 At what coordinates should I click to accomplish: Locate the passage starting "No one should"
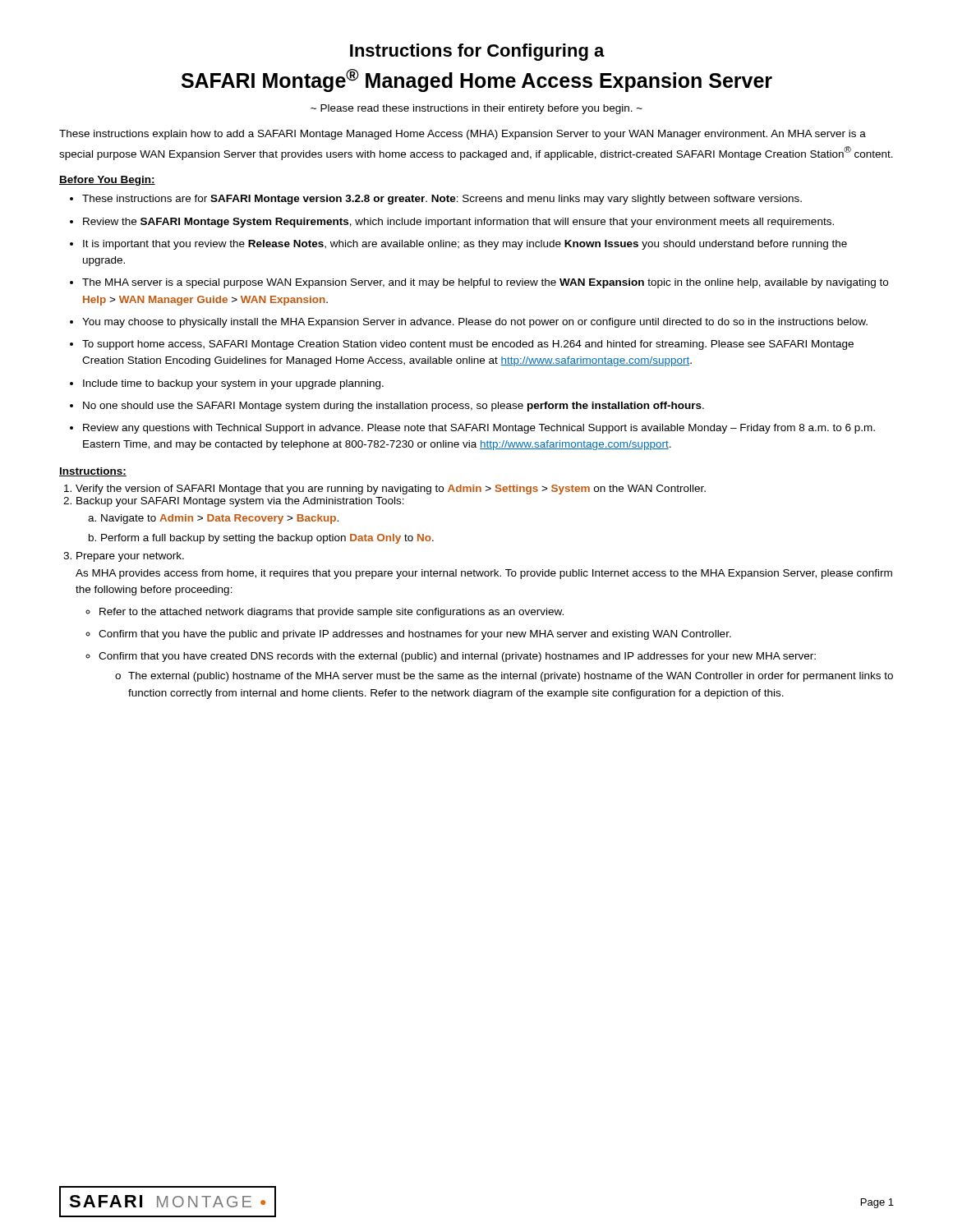pos(488,406)
